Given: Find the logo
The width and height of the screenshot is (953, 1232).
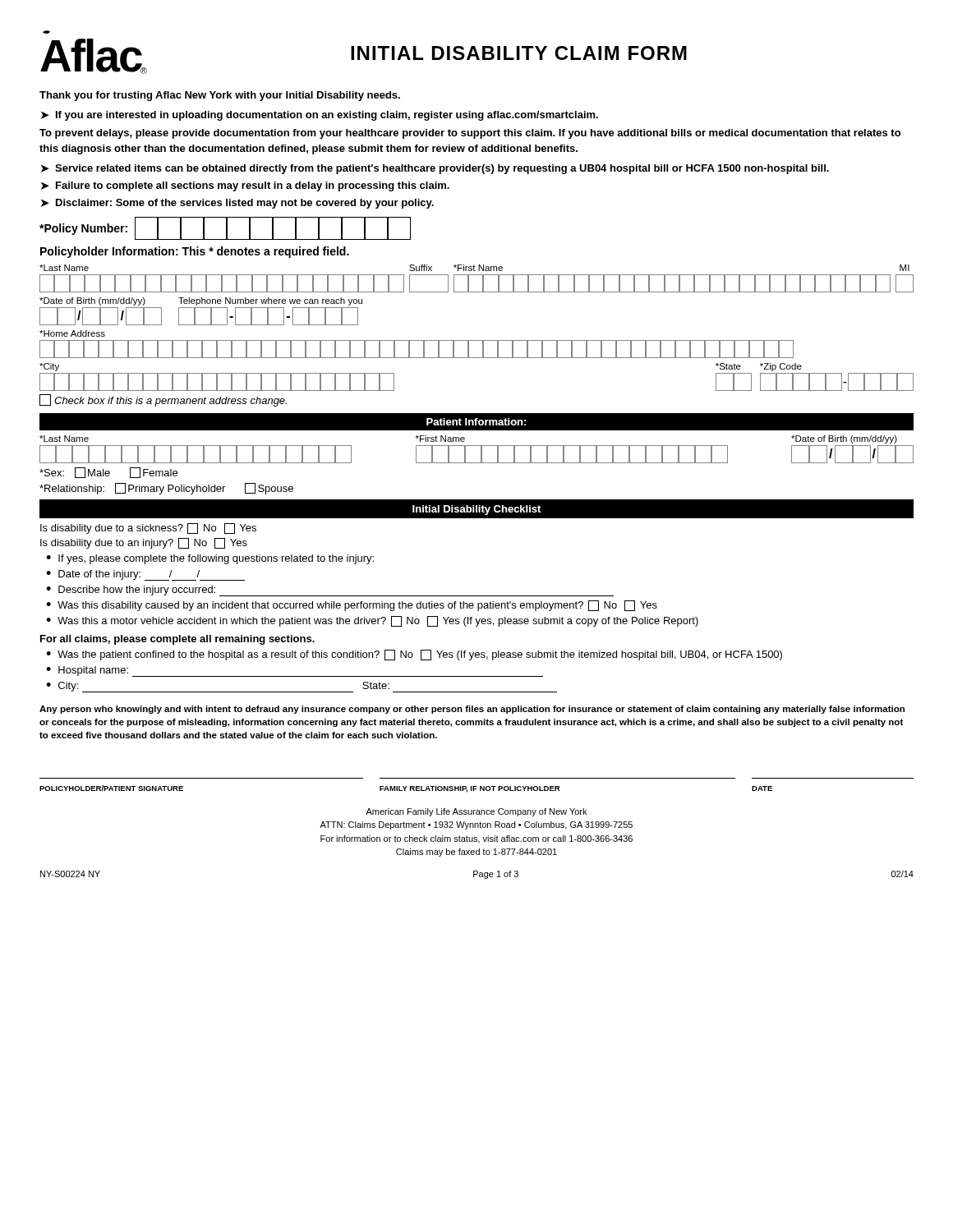Looking at the screenshot, I should point(97,53).
